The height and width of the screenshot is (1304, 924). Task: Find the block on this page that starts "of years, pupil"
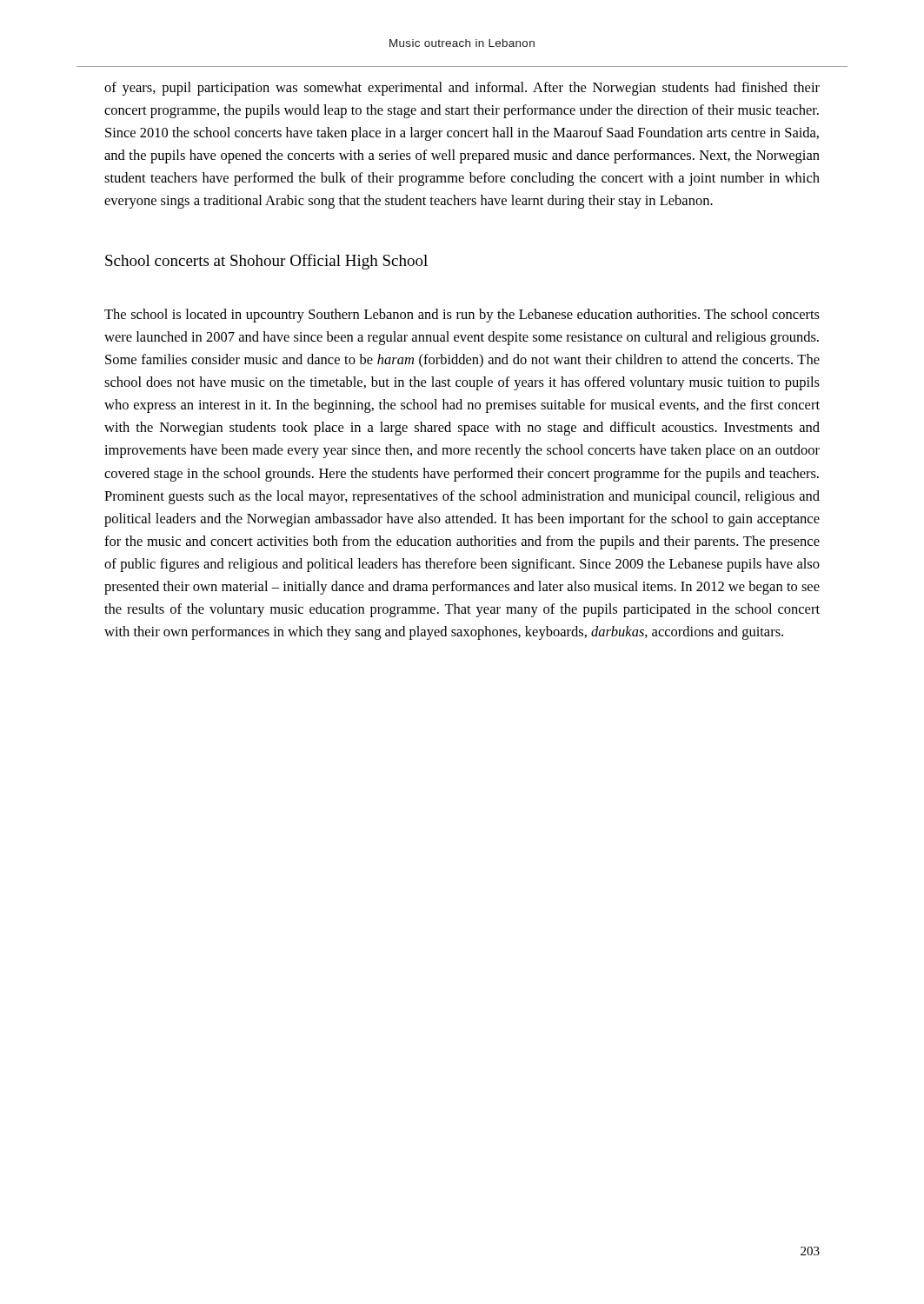click(462, 144)
